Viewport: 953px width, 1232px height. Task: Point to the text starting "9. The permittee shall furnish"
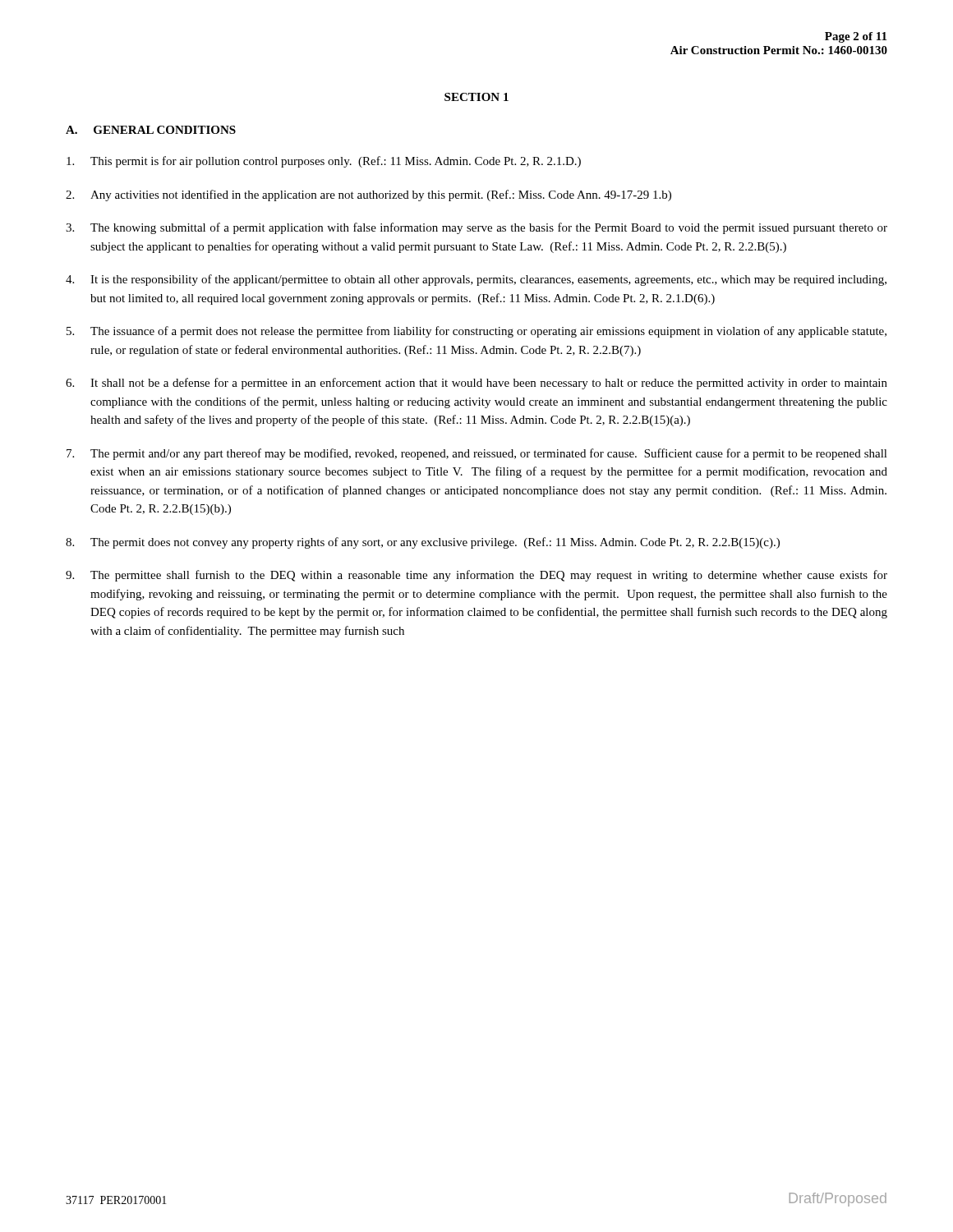(x=476, y=603)
